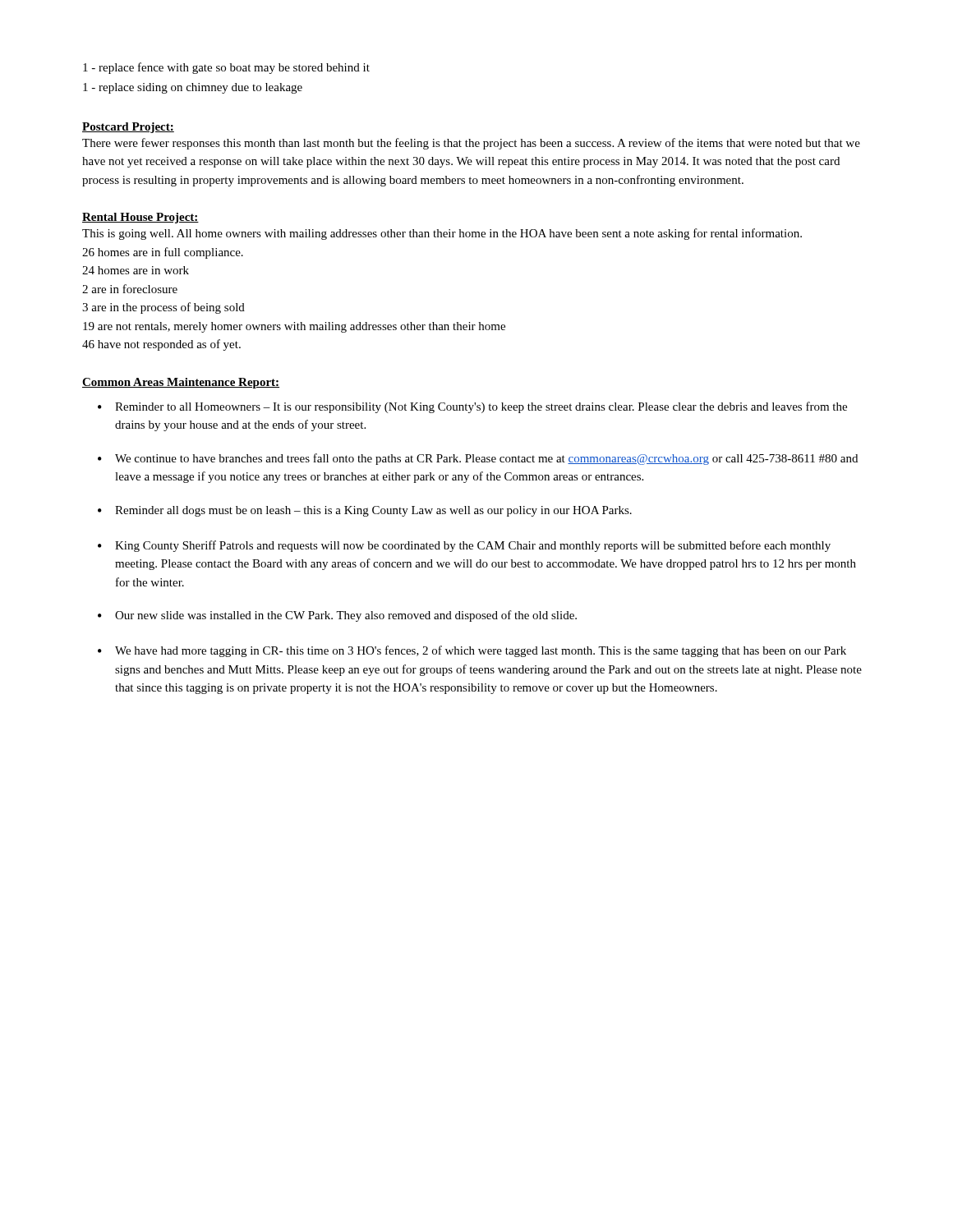This screenshot has width=953, height=1232.
Task: Find the list item that says "• We continue to have branches and trees"
Action: (x=484, y=467)
